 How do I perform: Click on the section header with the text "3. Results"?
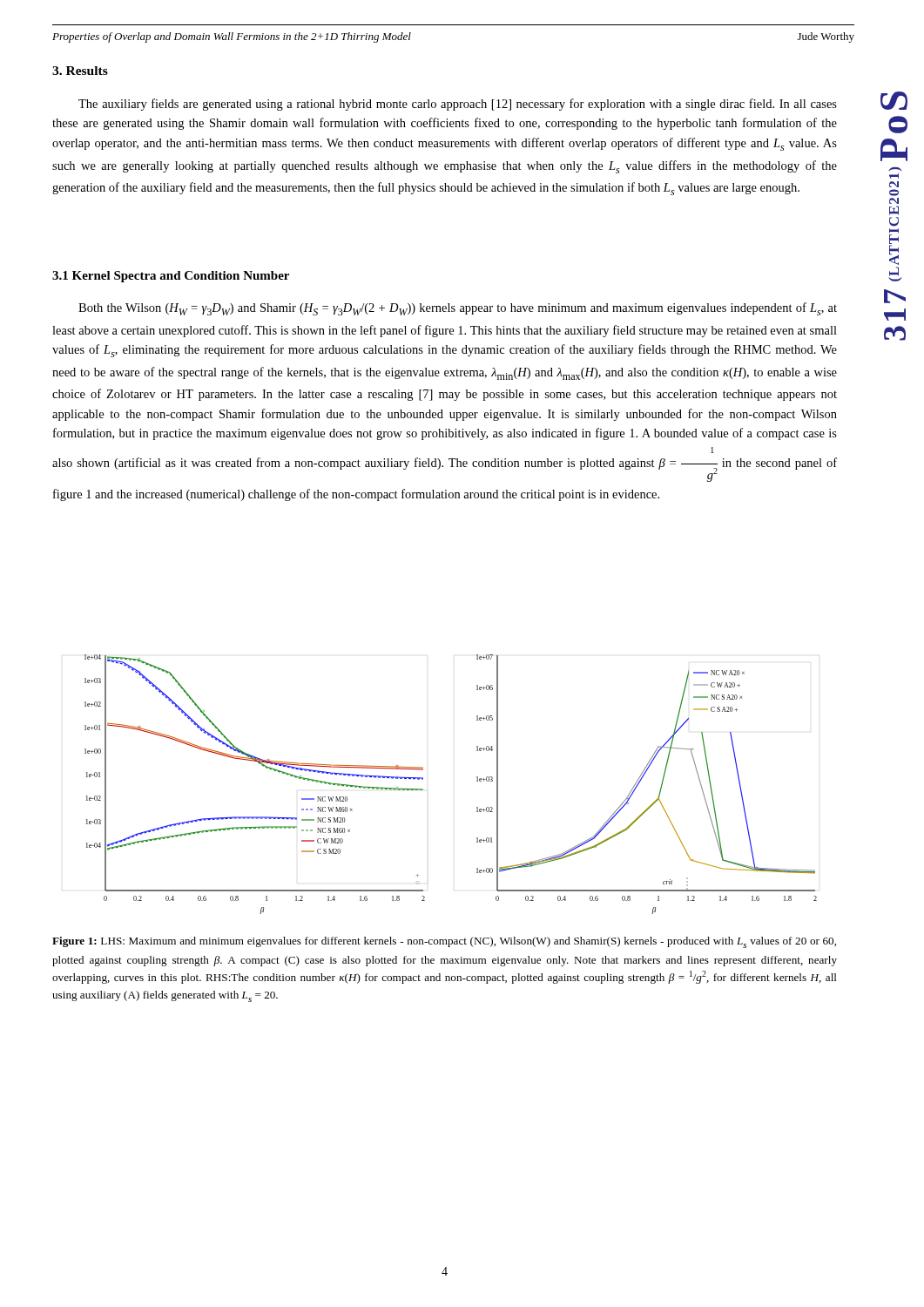pyautogui.click(x=80, y=70)
